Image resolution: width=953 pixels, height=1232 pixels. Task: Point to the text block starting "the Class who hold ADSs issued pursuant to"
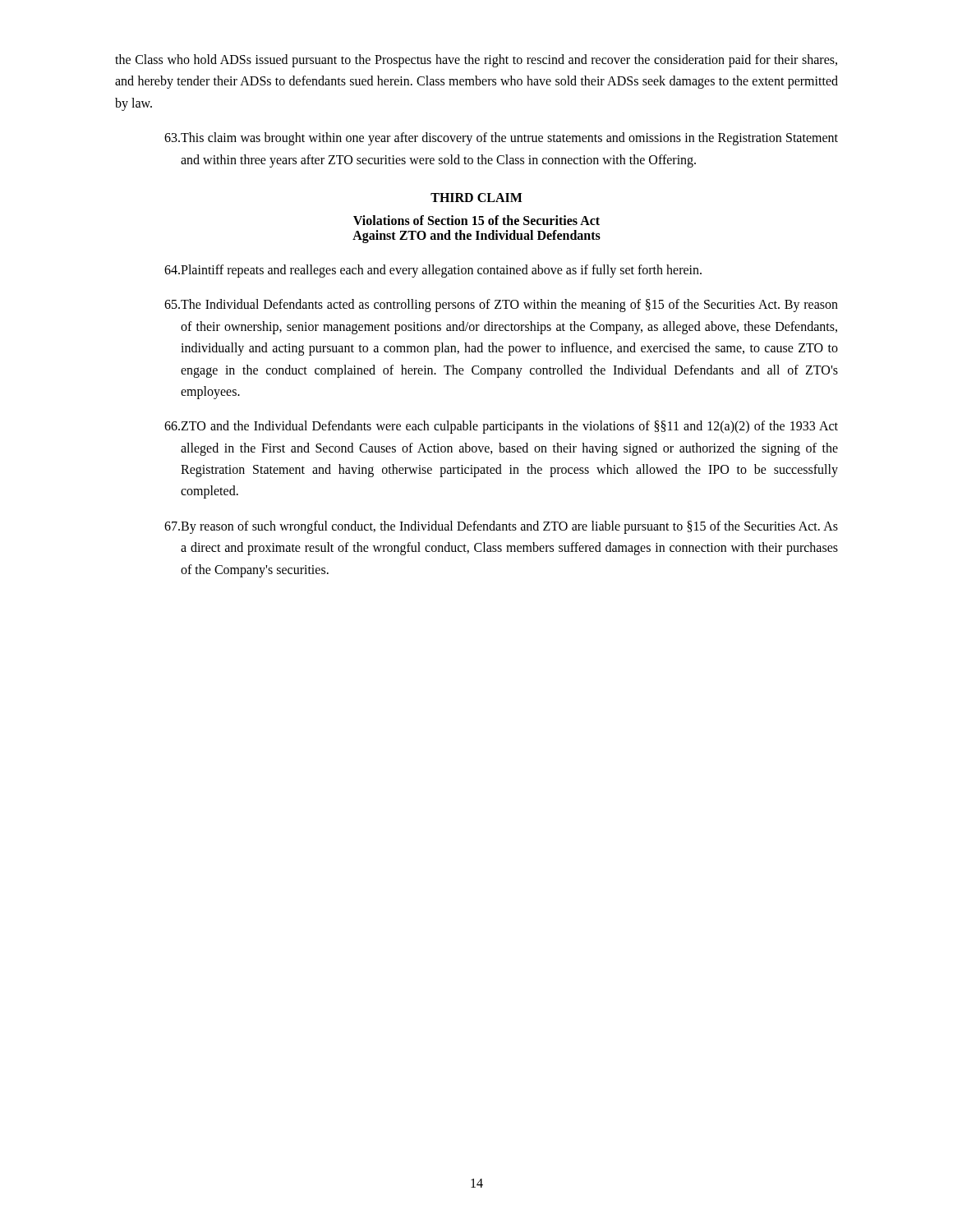[x=476, y=81]
